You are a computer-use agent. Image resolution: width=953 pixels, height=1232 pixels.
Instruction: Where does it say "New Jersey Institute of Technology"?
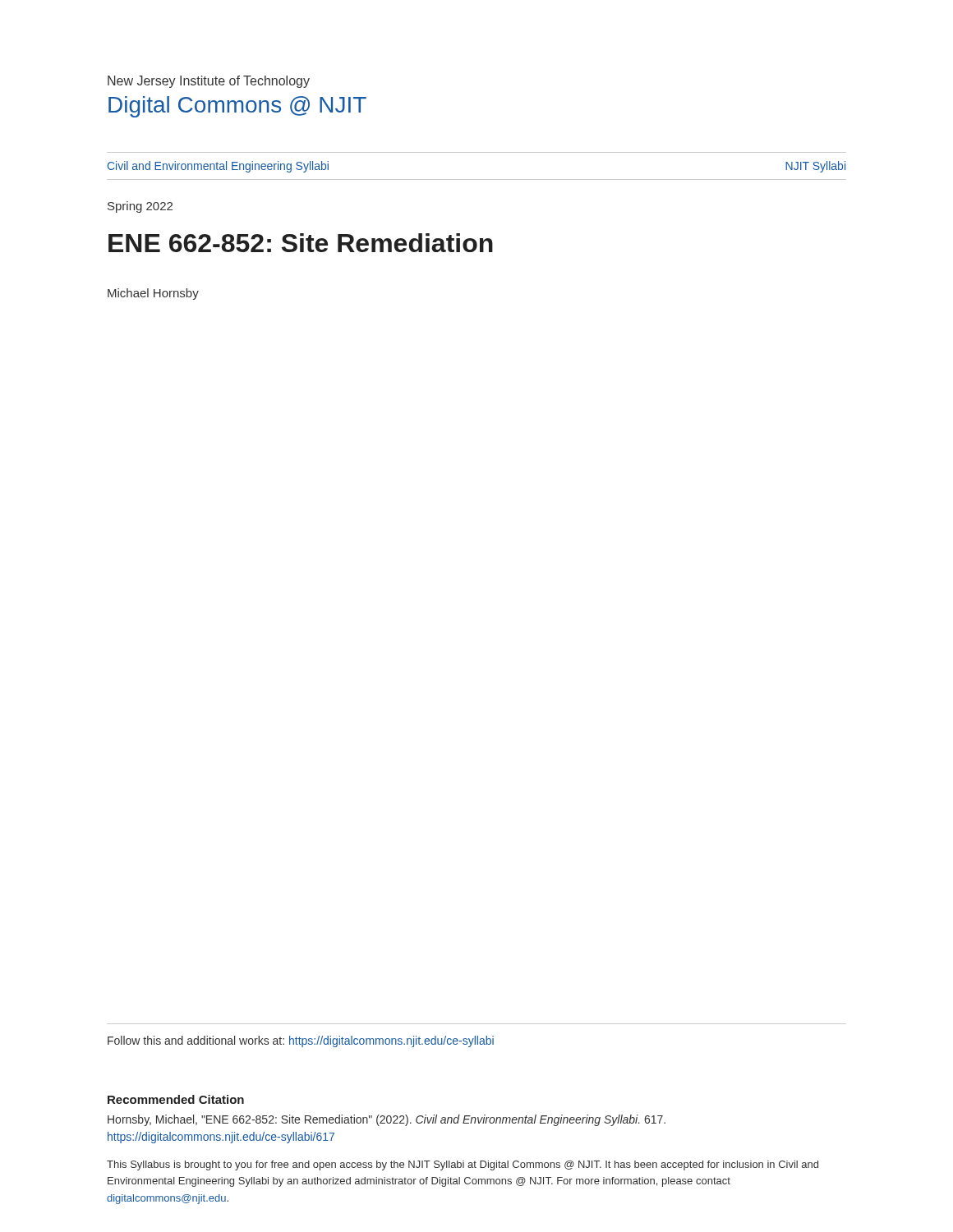[208, 81]
